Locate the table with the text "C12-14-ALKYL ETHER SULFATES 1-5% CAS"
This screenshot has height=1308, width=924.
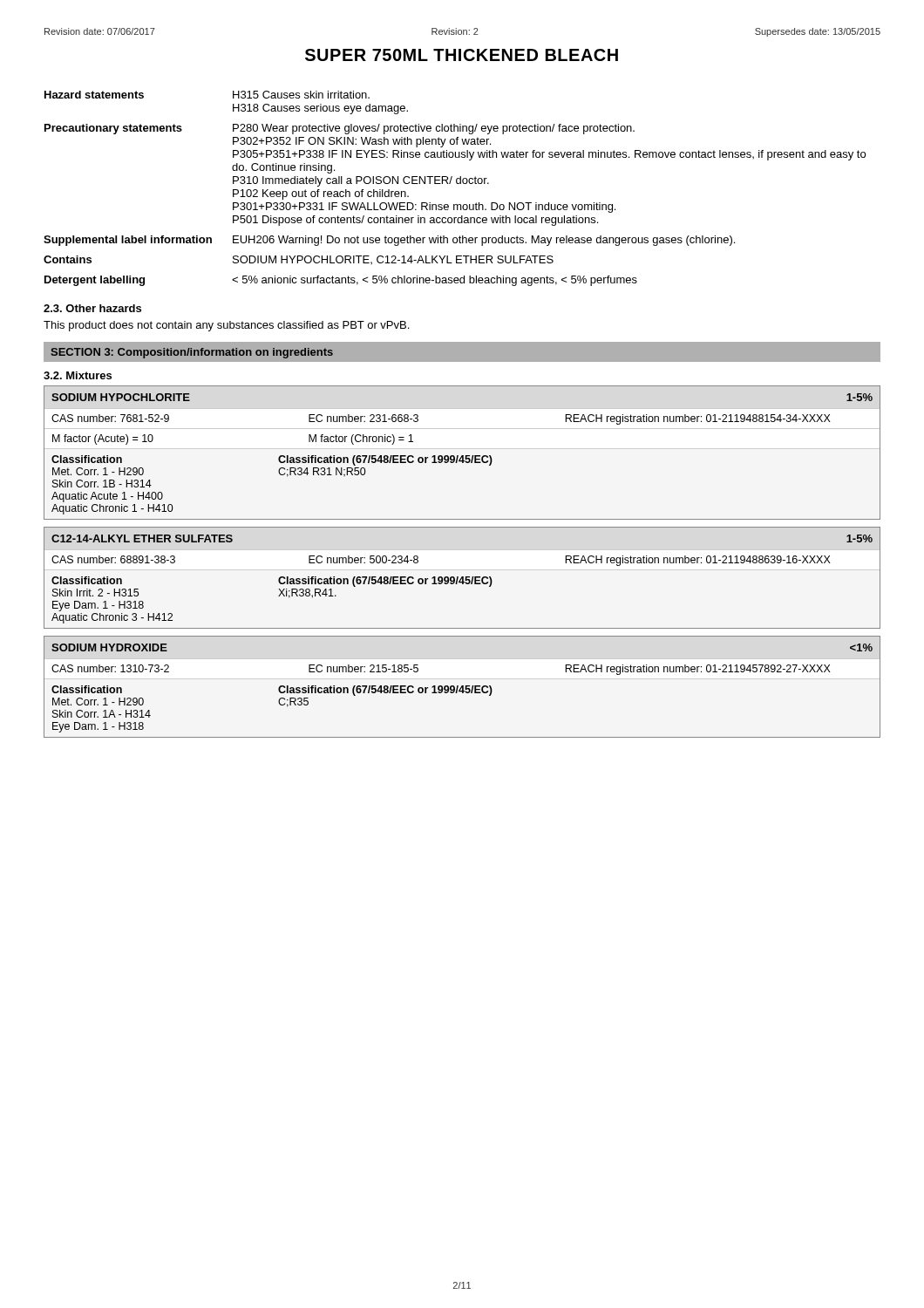tap(462, 578)
